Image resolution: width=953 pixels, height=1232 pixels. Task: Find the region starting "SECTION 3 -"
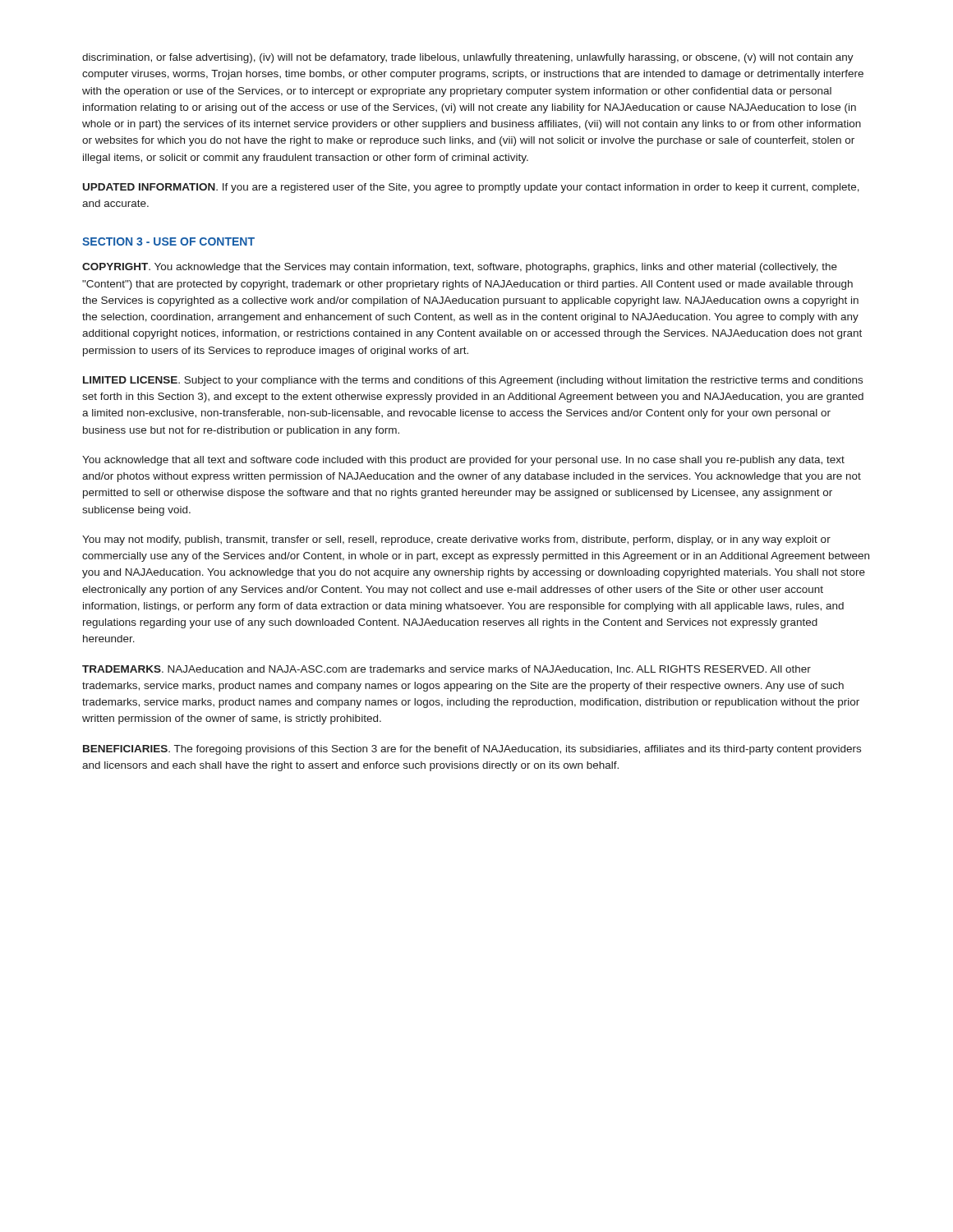[168, 242]
